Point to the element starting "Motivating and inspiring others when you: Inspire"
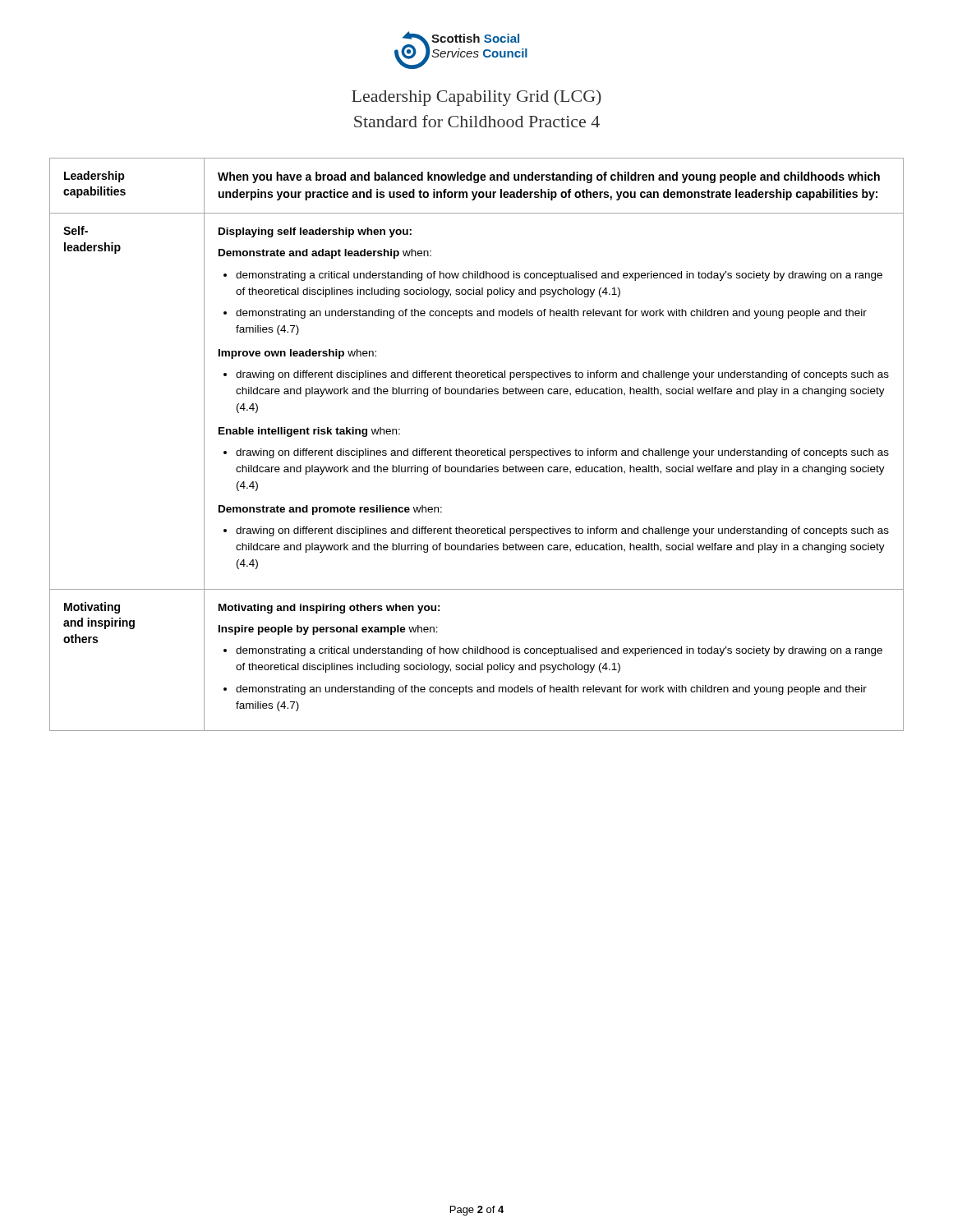This screenshot has width=953, height=1232. point(554,657)
